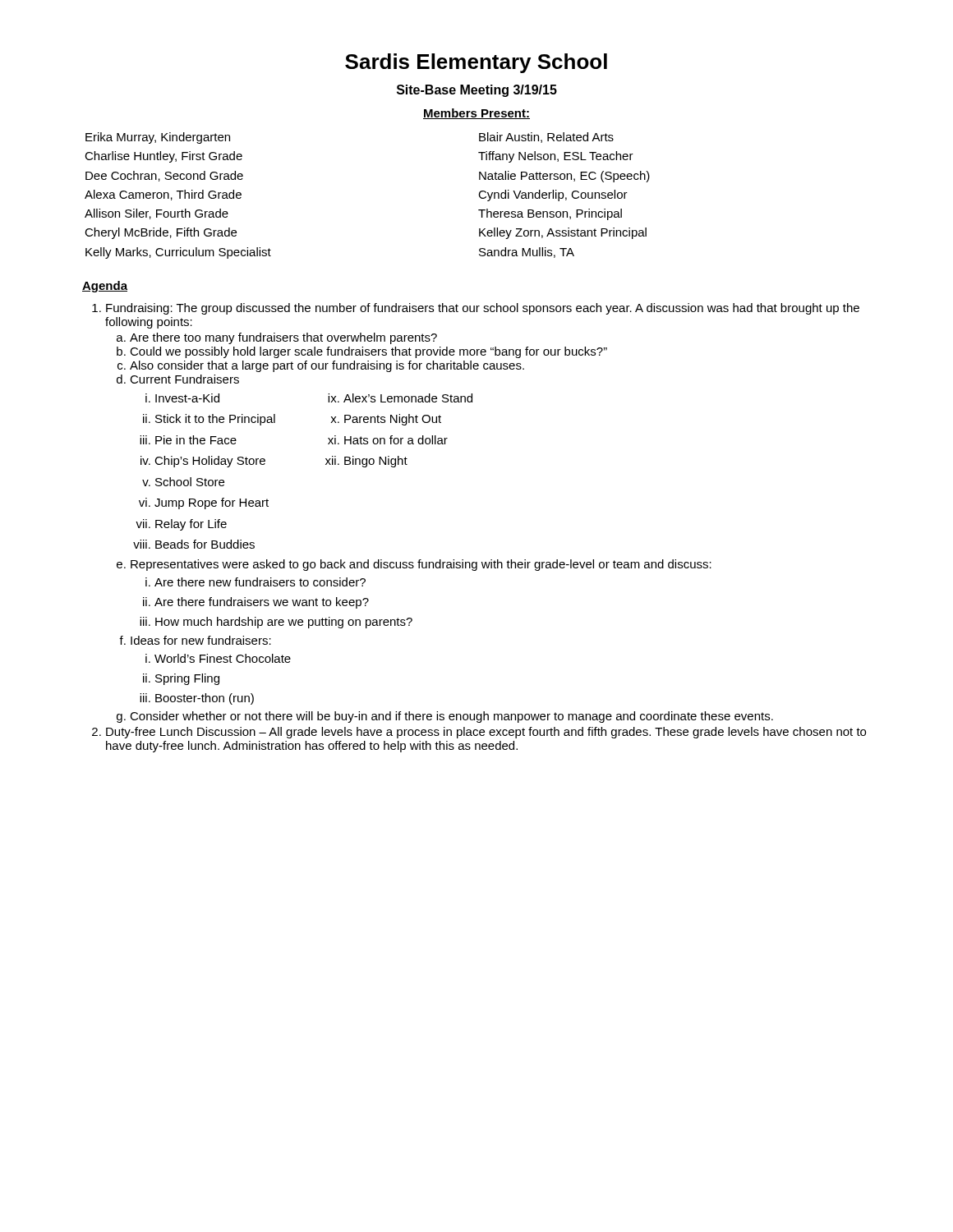Find the list item containing "Also consider that"
Image resolution: width=953 pixels, height=1232 pixels.
(500, 365)
